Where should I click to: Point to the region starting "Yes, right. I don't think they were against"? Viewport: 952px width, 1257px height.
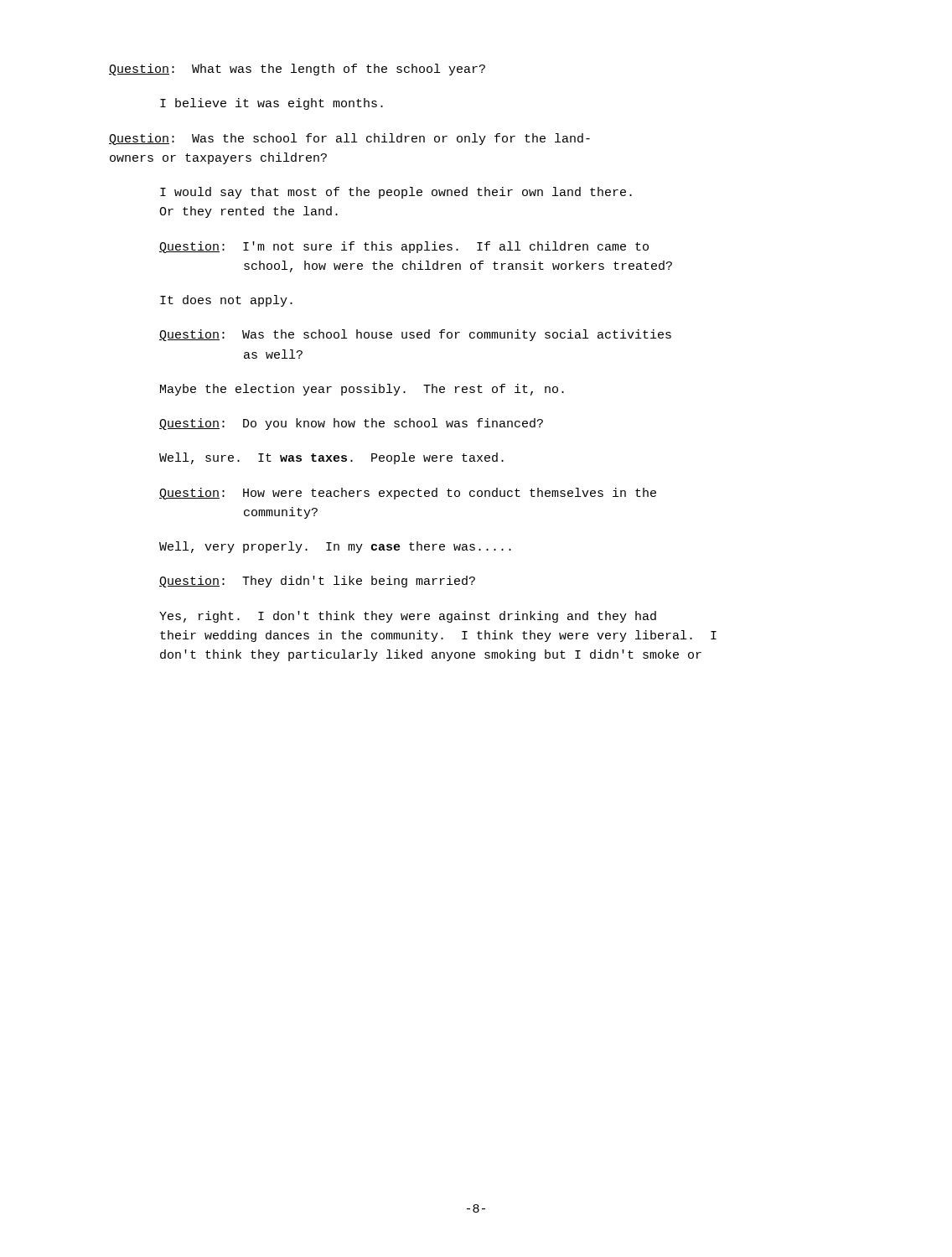(x=438, y=636)
